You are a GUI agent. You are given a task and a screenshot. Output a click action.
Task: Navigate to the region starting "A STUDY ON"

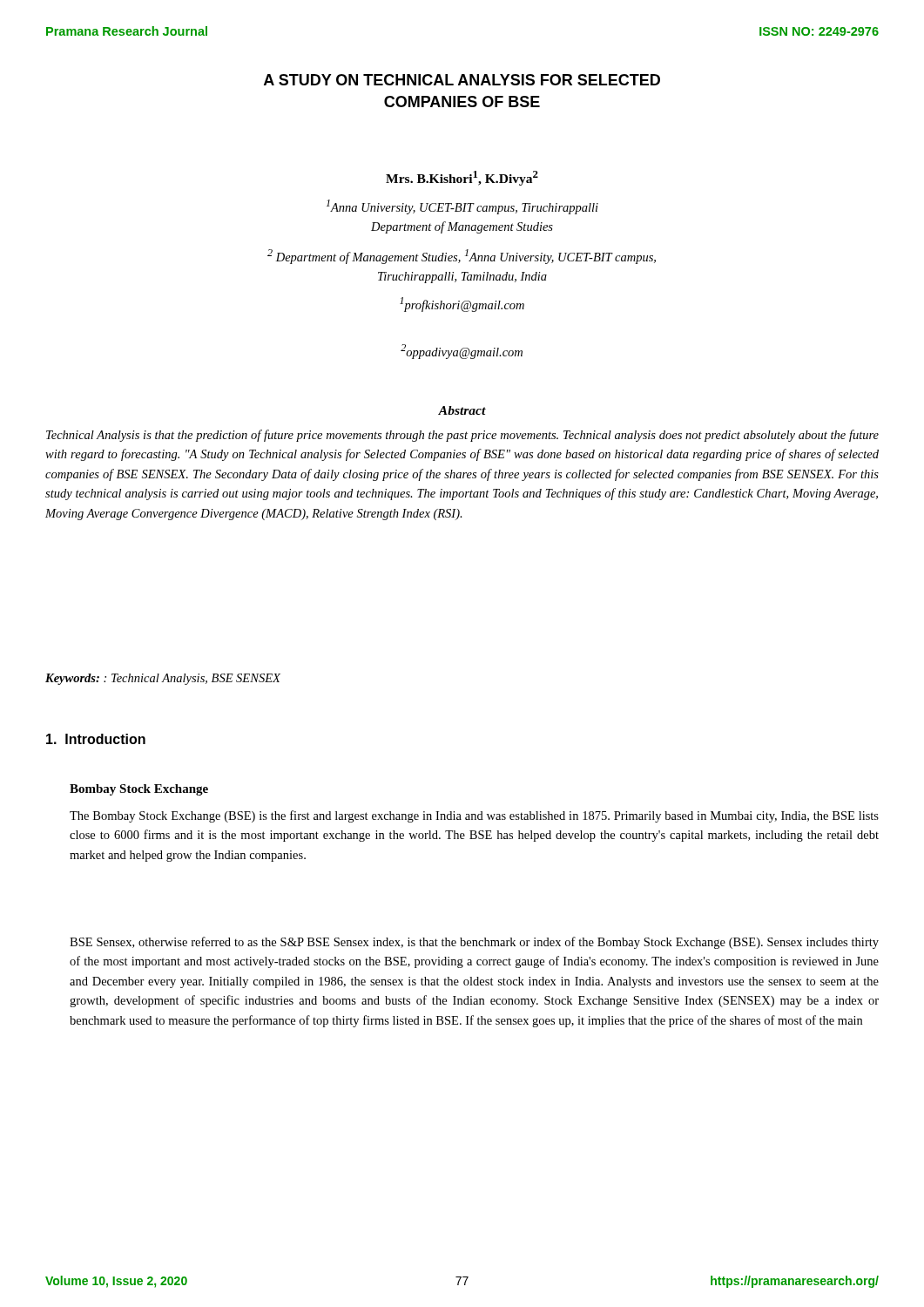(462, 92)
